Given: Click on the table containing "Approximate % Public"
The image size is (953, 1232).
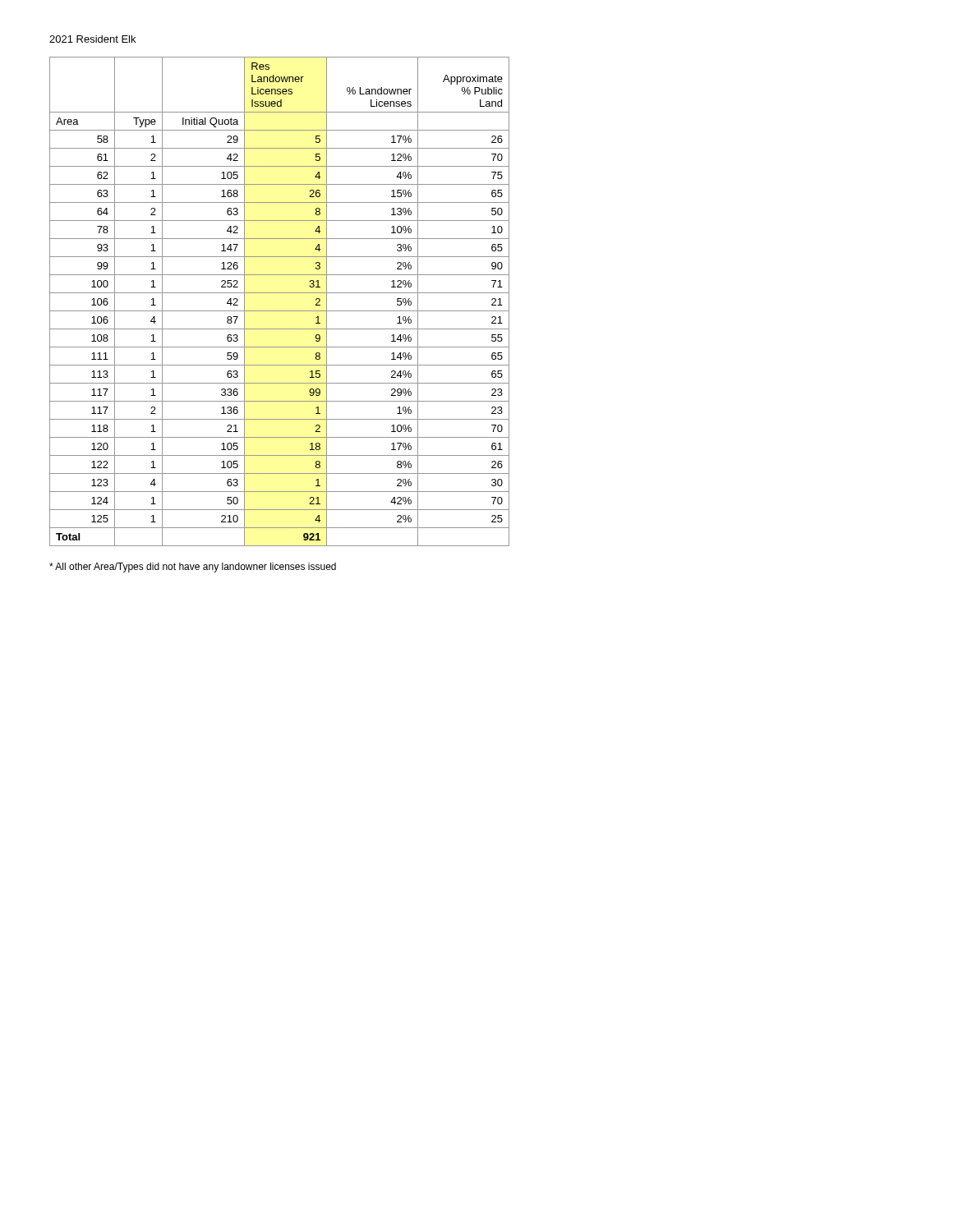Looking at the screenshot, I should tap(476, 301).
